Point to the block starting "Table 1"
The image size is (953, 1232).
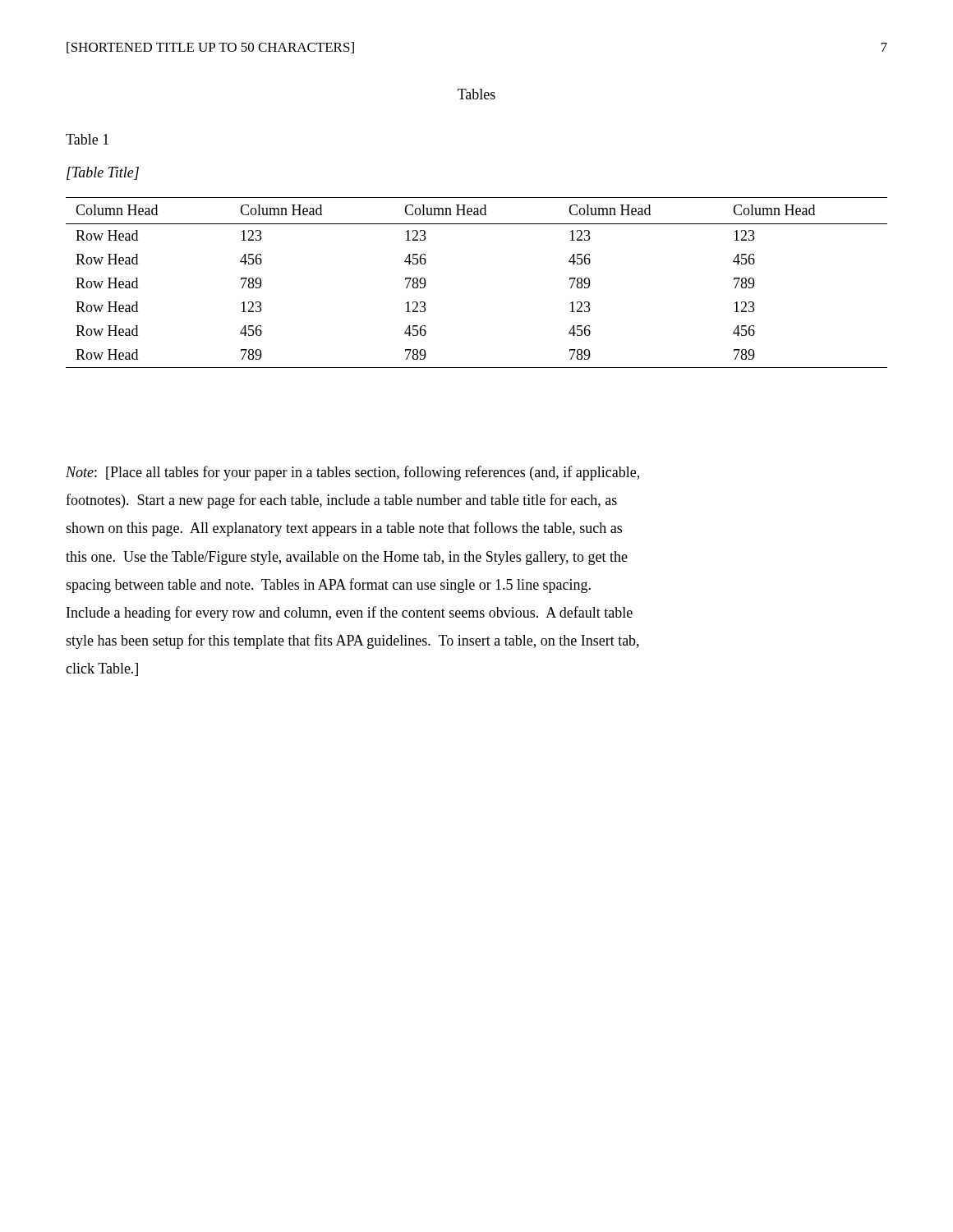click(88, 140)
